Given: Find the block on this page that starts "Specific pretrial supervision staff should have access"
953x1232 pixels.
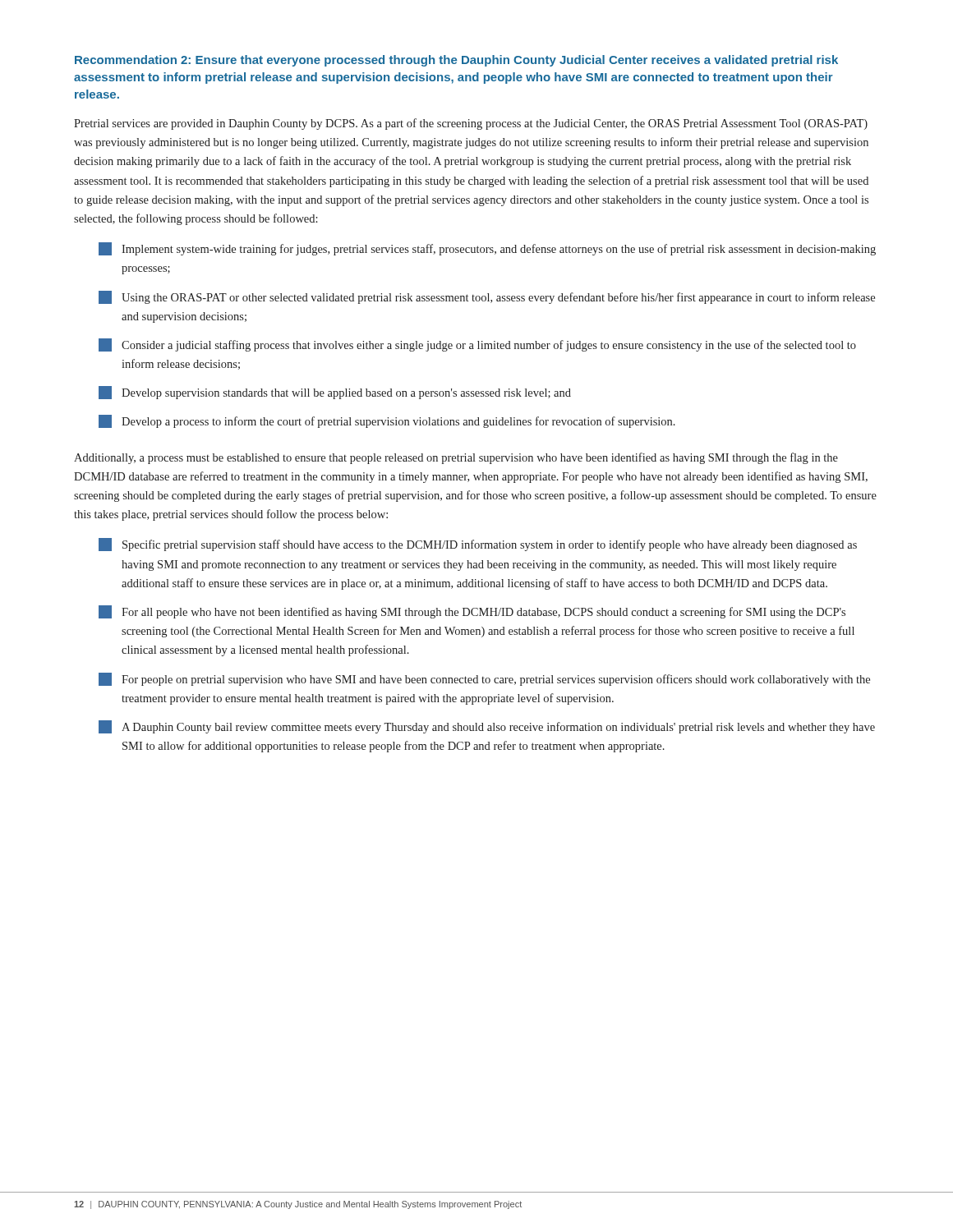Looking at the screenshot, I should click(489, 564).
